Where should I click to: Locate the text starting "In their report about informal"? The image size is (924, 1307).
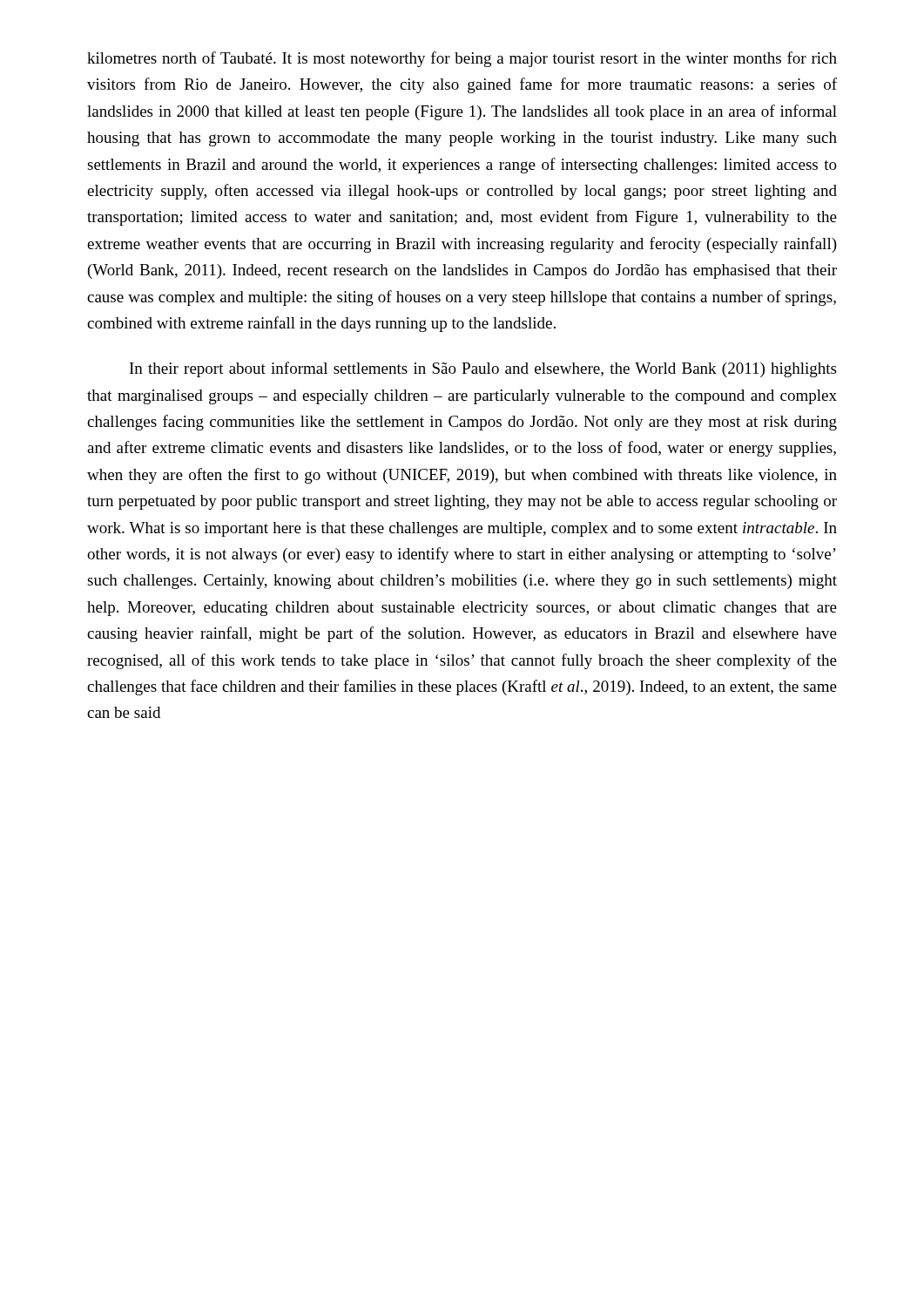(x=462, y=541)
